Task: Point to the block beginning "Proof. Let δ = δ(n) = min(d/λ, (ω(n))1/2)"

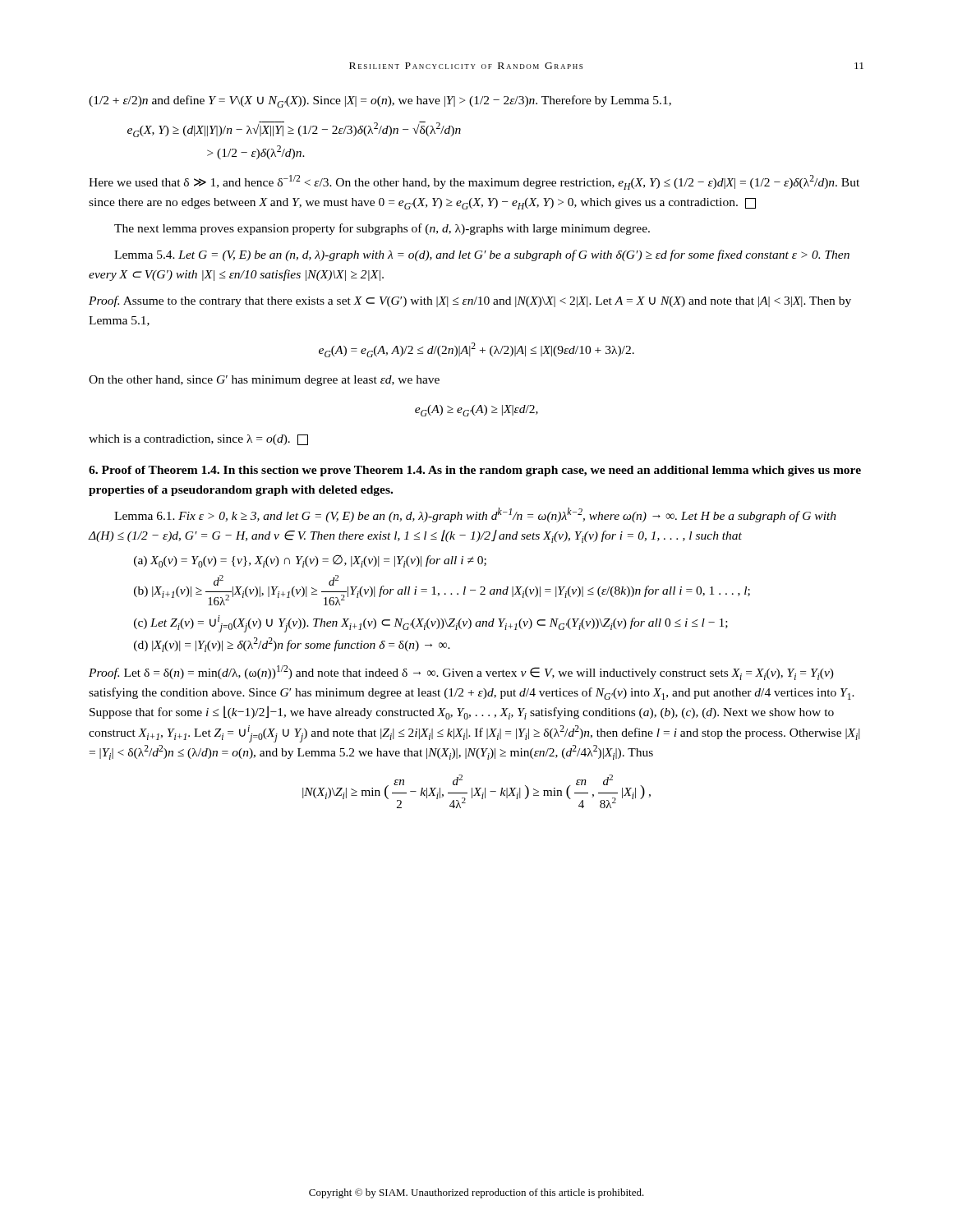Action: pyautogui.click(x=476, y=713)
